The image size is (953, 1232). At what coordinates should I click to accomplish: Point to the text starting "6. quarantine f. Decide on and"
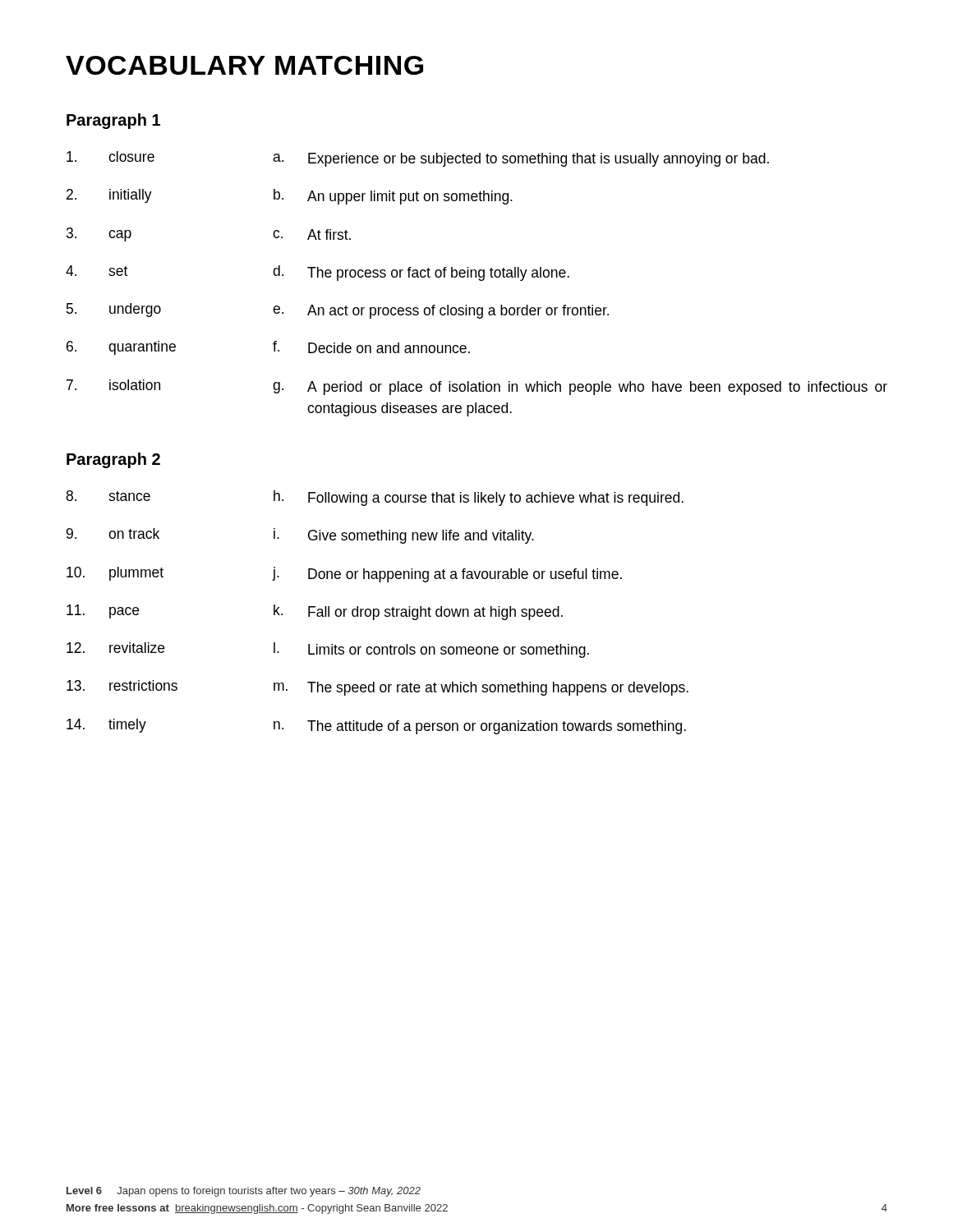(476, 349)
